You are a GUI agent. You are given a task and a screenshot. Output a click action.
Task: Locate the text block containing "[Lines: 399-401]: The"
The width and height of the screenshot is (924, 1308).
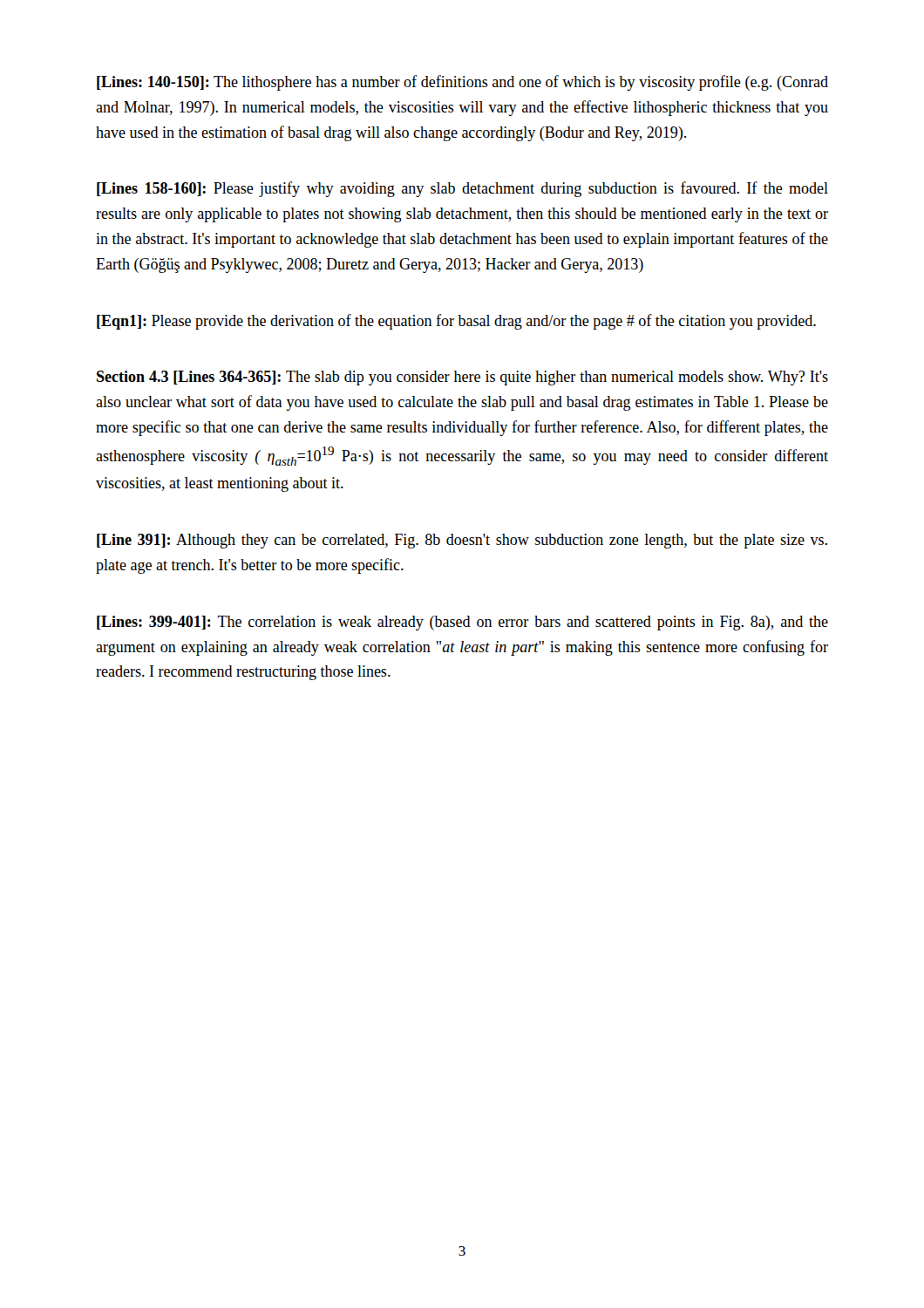click(462, 647)
